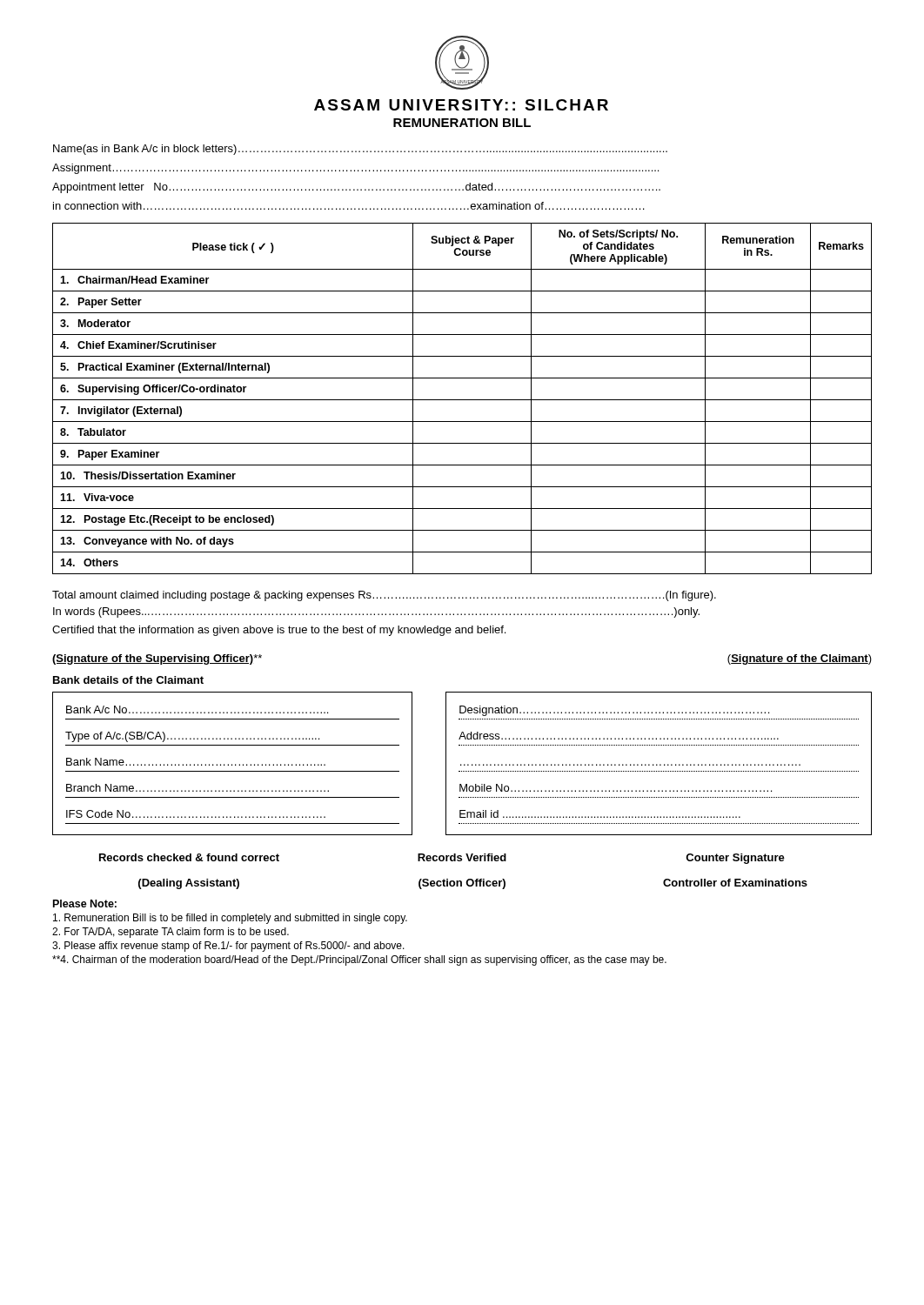Find "Appointment letter No…………………………………….………………………………dated………………………….………….." on this page

[x=357, y=187]
